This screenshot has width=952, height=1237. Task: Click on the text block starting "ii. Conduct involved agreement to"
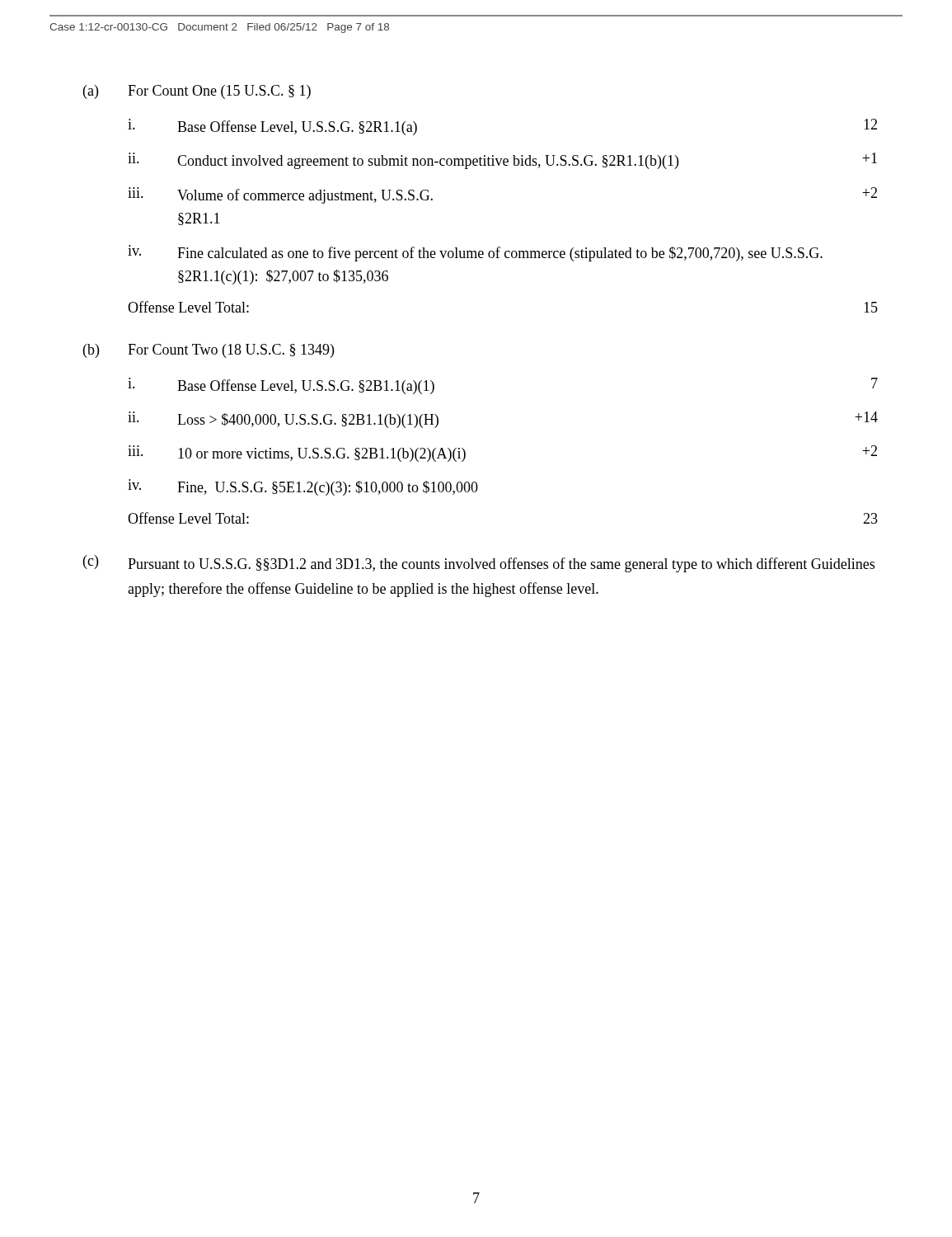pyautogui.click(x=503, y=162)
